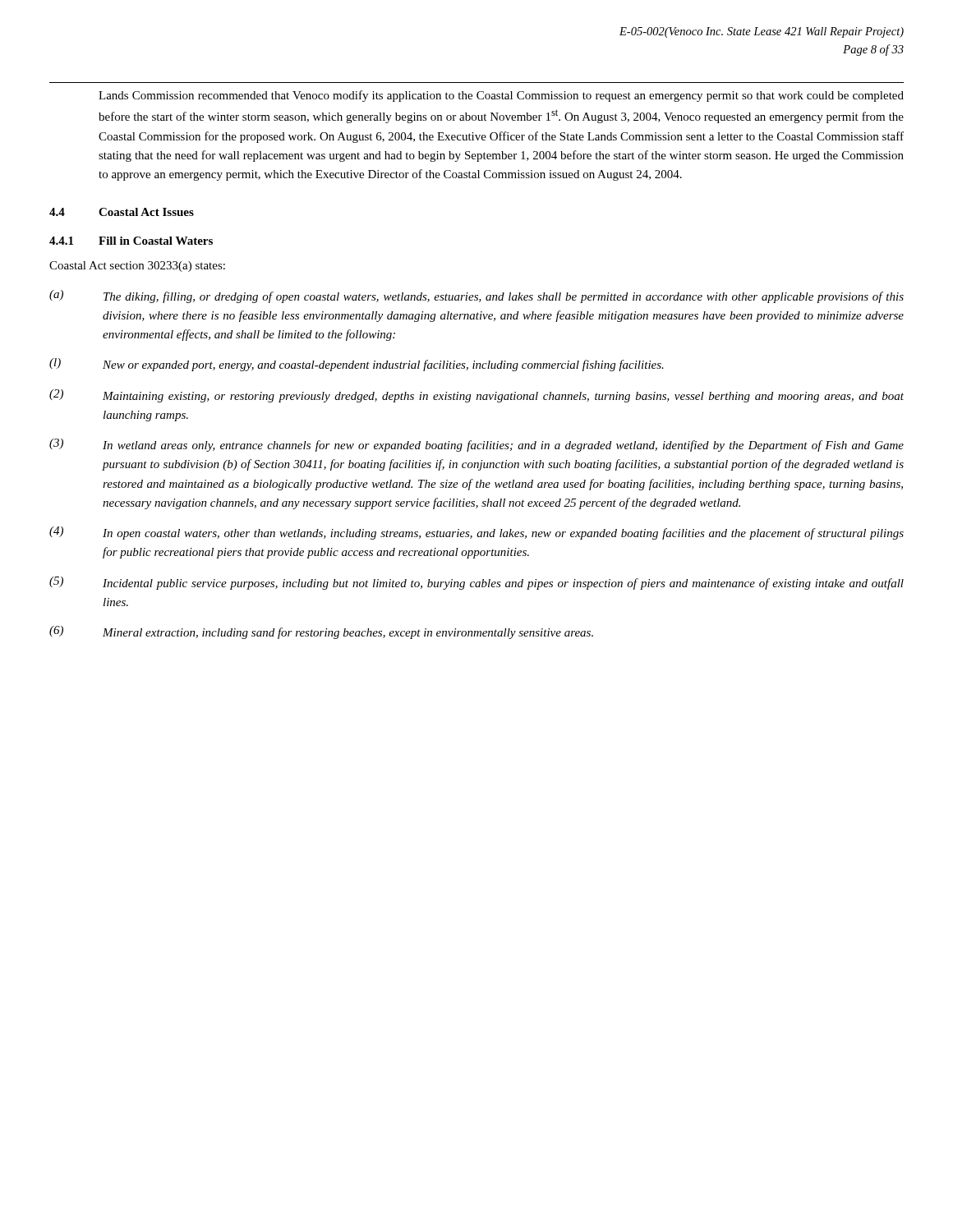Click on the element starting "(l) New or expanded port, energy, and coastal-dependent"

pyautogui.click(x=476, y=365)
